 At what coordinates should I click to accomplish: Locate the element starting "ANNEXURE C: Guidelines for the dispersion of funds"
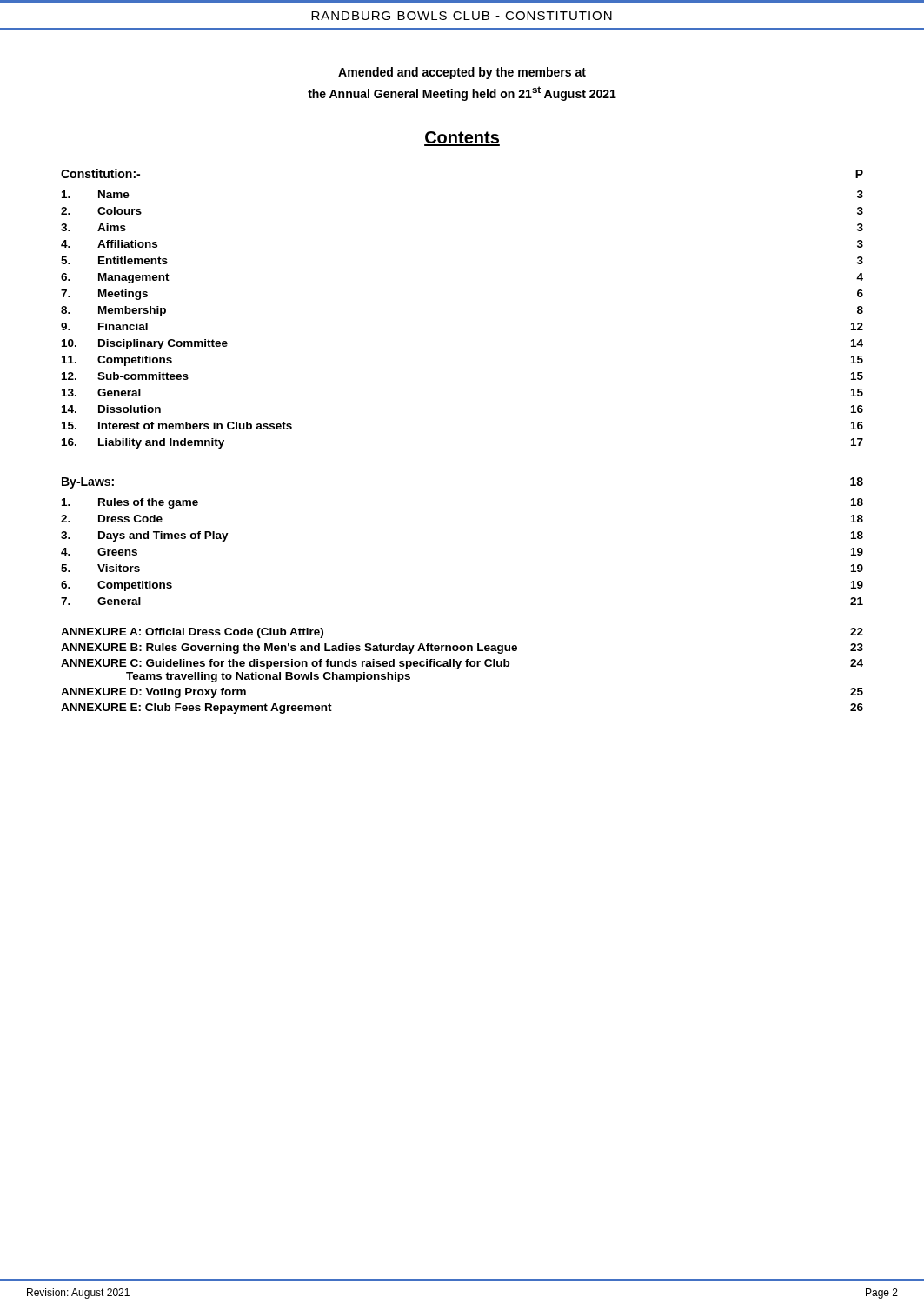[462, 669]
